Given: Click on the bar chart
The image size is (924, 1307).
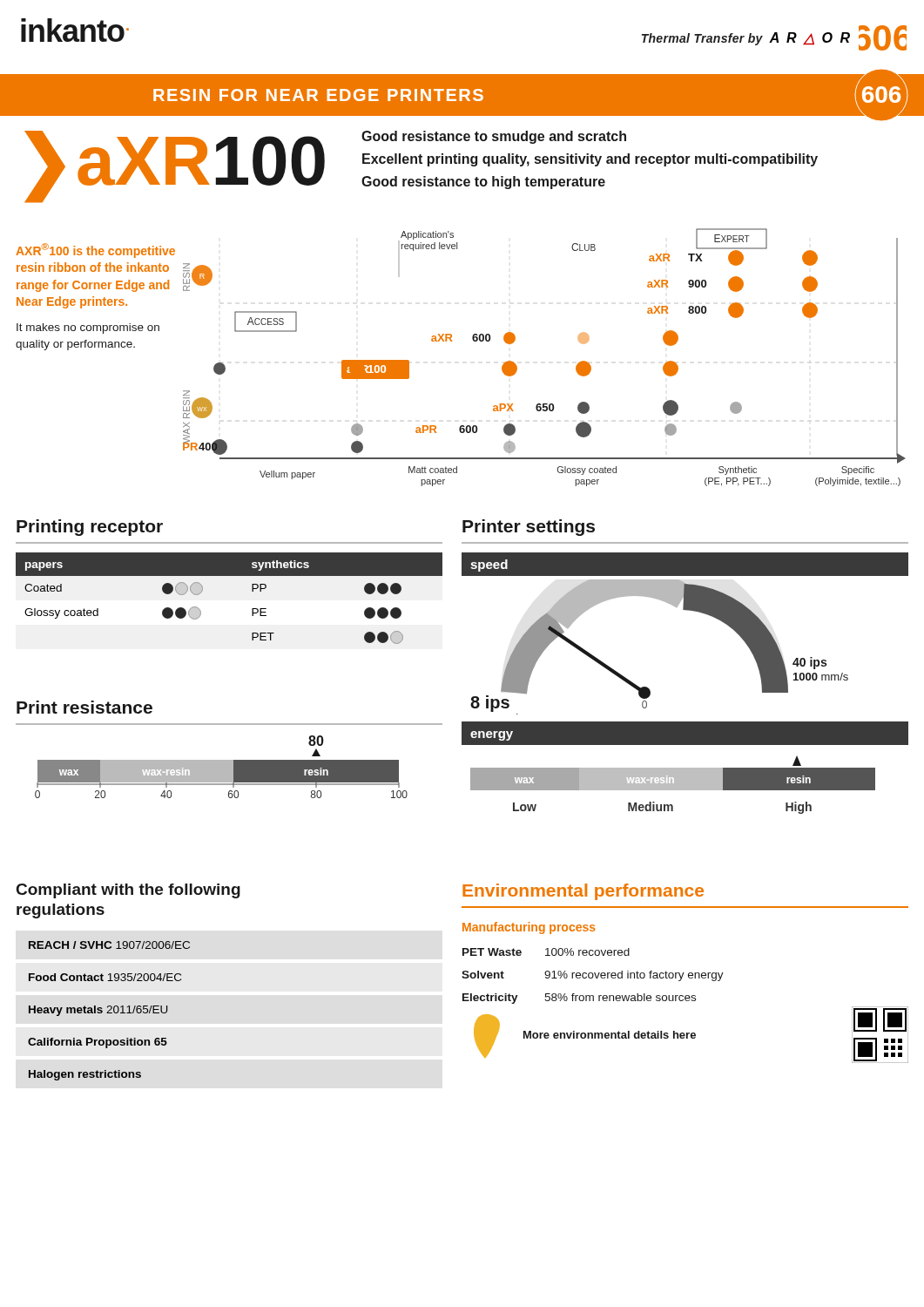Looking at the screenshot, I should (229, 779).
